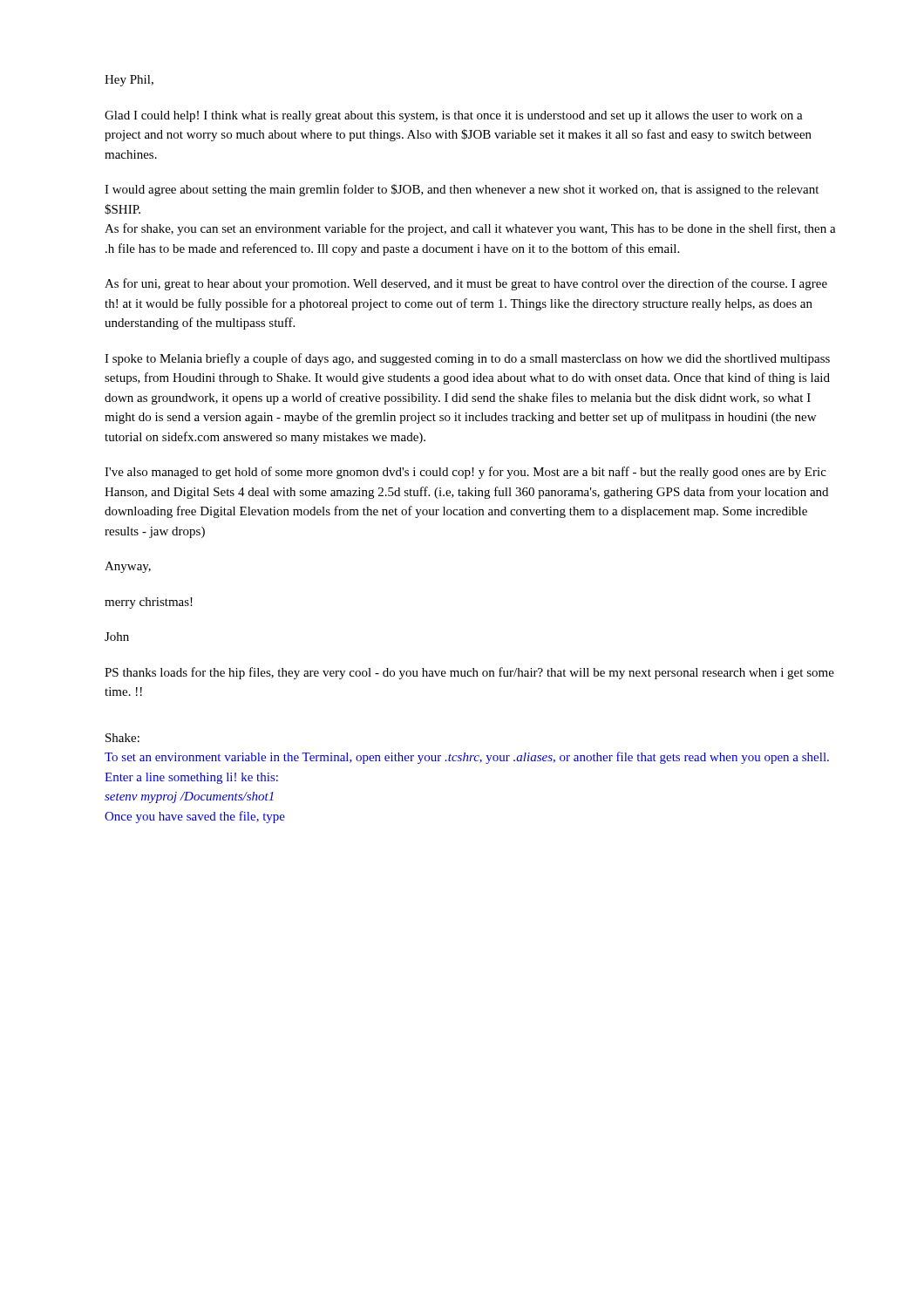Screen dimensions: 1308x924
Task: Point to the block beginning "Shake: To set an environment variable"
Action: click(x=122, y=738)
